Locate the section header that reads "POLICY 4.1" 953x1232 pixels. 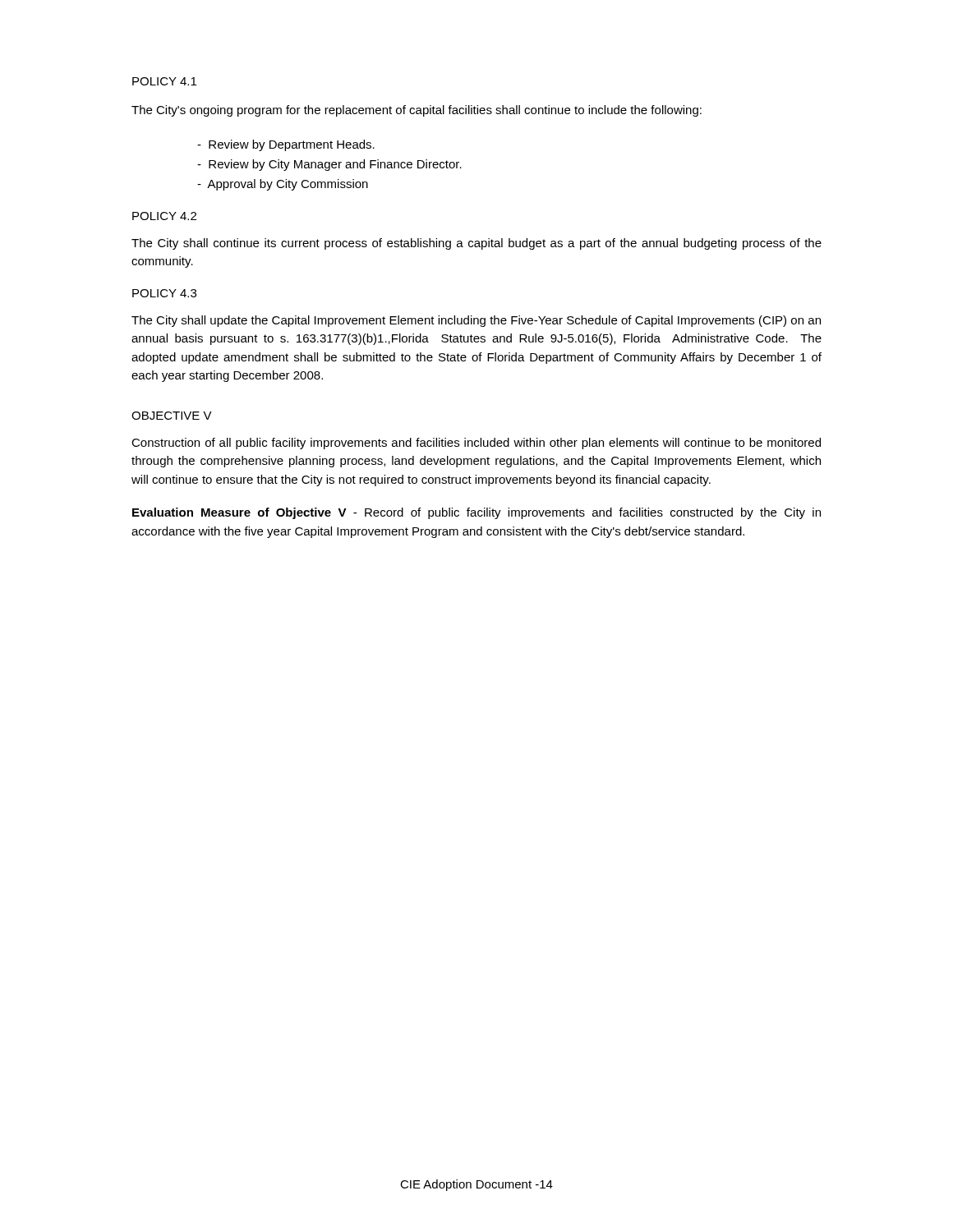click(164, 81)
